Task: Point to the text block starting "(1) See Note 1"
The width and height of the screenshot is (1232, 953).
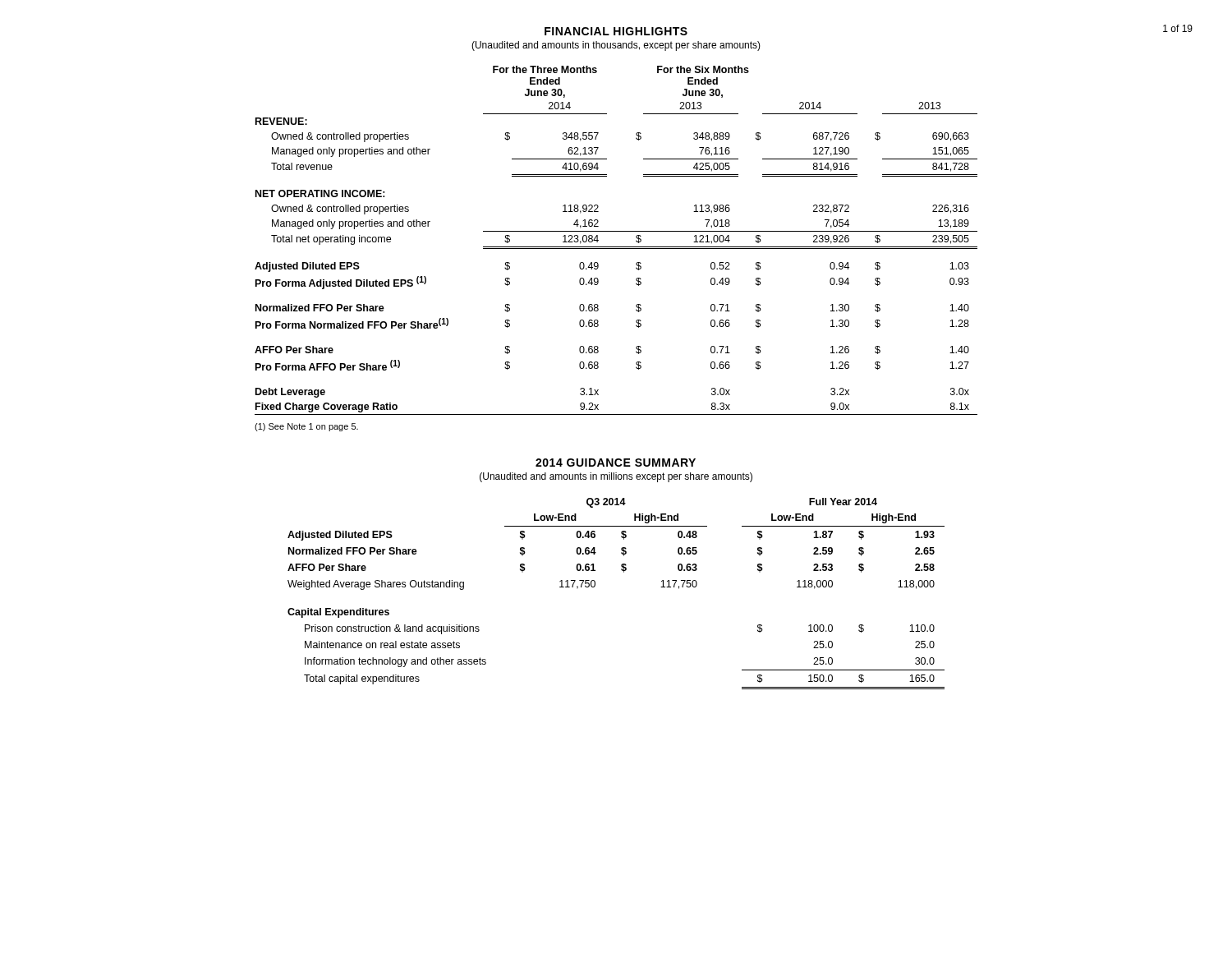Action: (307, 426)
